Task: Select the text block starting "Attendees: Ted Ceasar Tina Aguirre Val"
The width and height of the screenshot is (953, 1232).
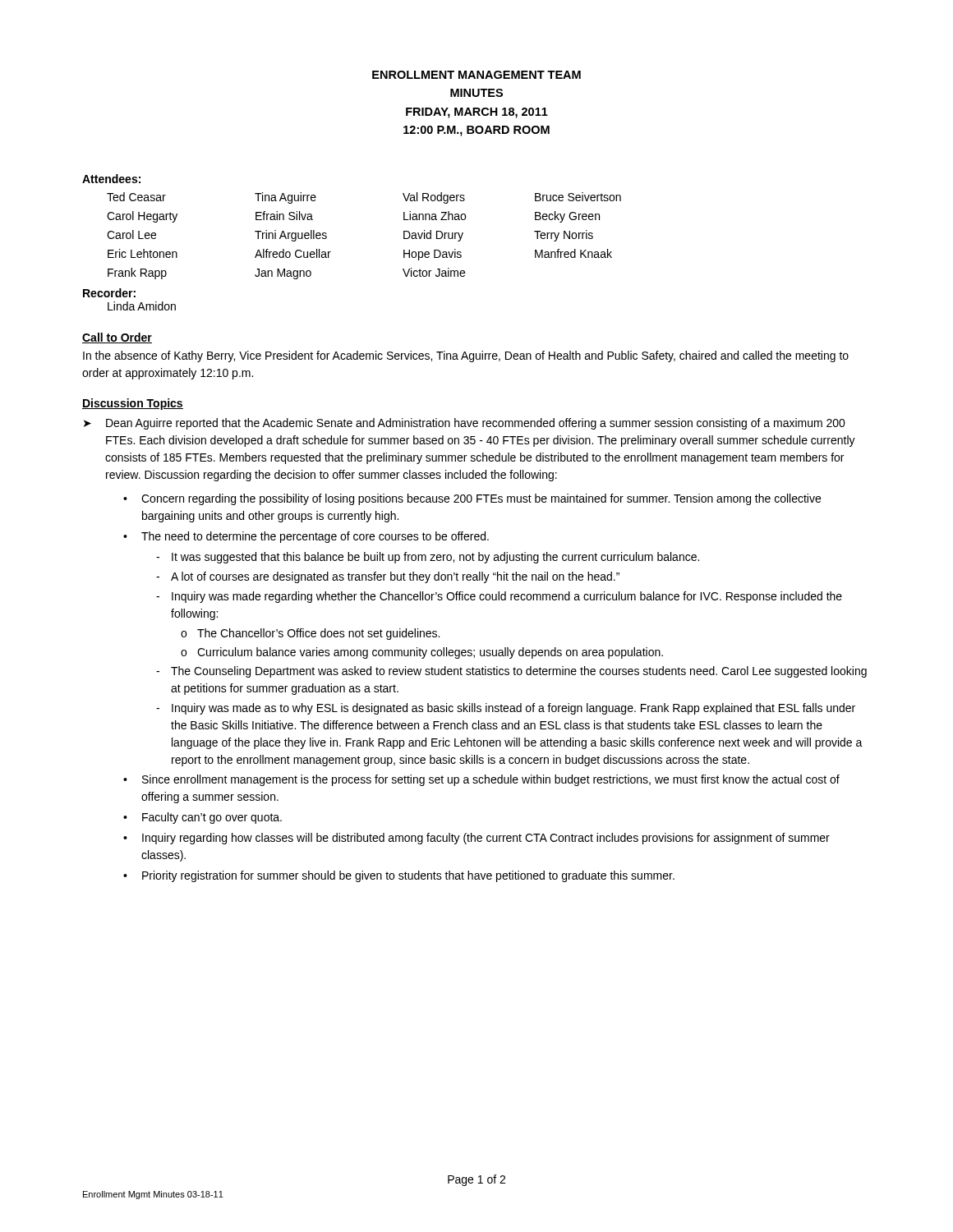Action: (111, 179)
